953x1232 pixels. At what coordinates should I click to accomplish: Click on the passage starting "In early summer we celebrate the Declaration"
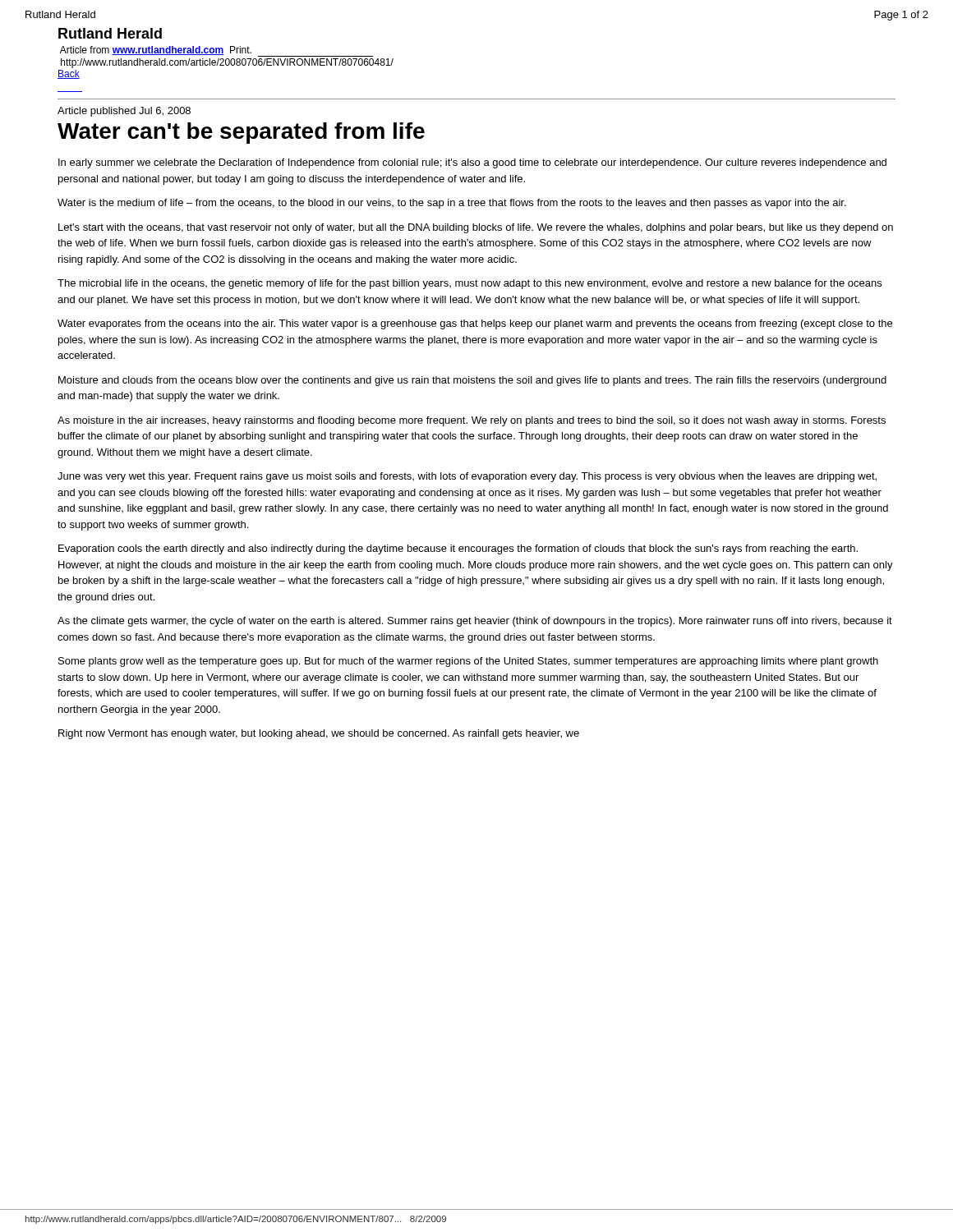[x=472, y=170]
